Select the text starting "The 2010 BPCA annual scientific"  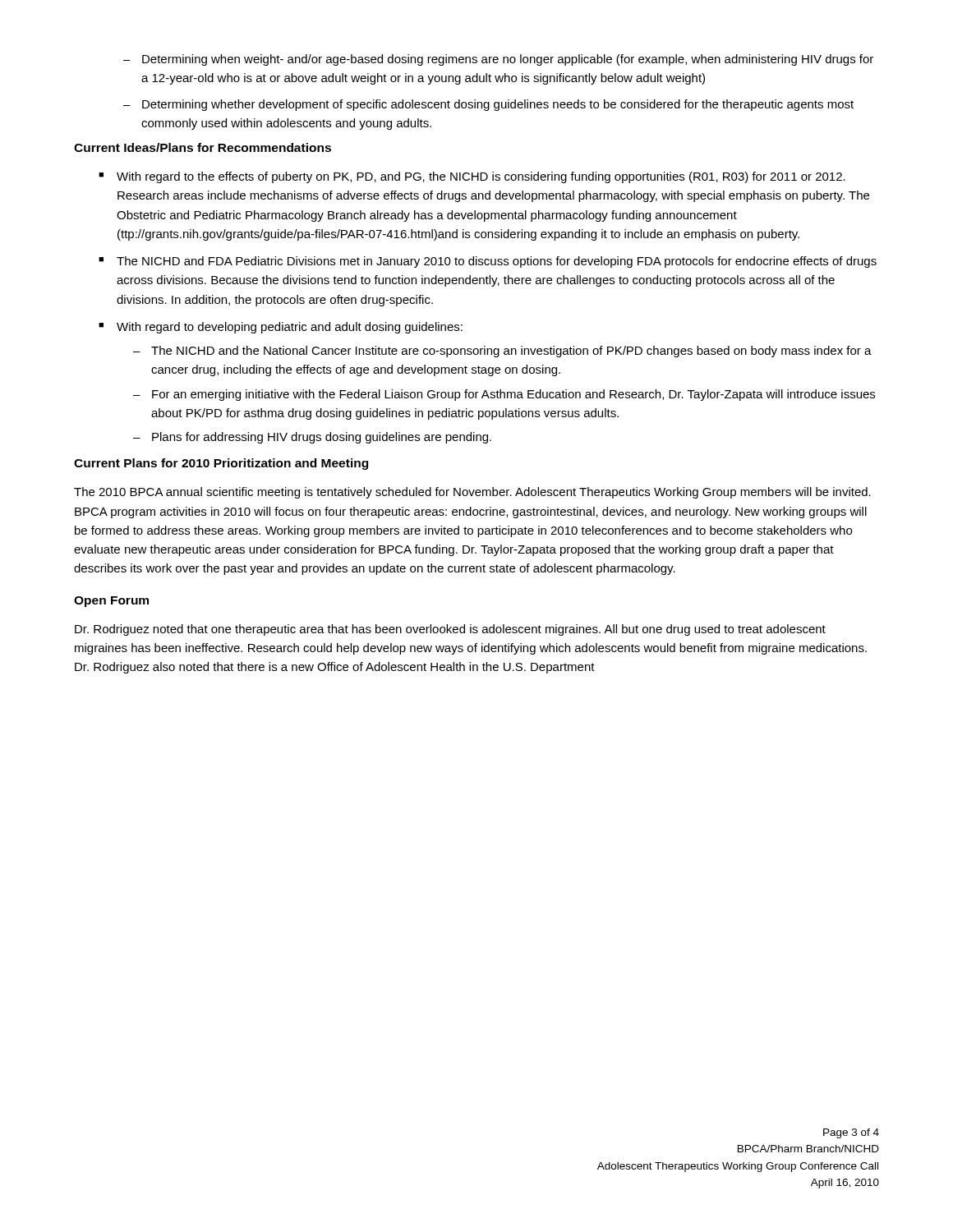pos(473,530)
